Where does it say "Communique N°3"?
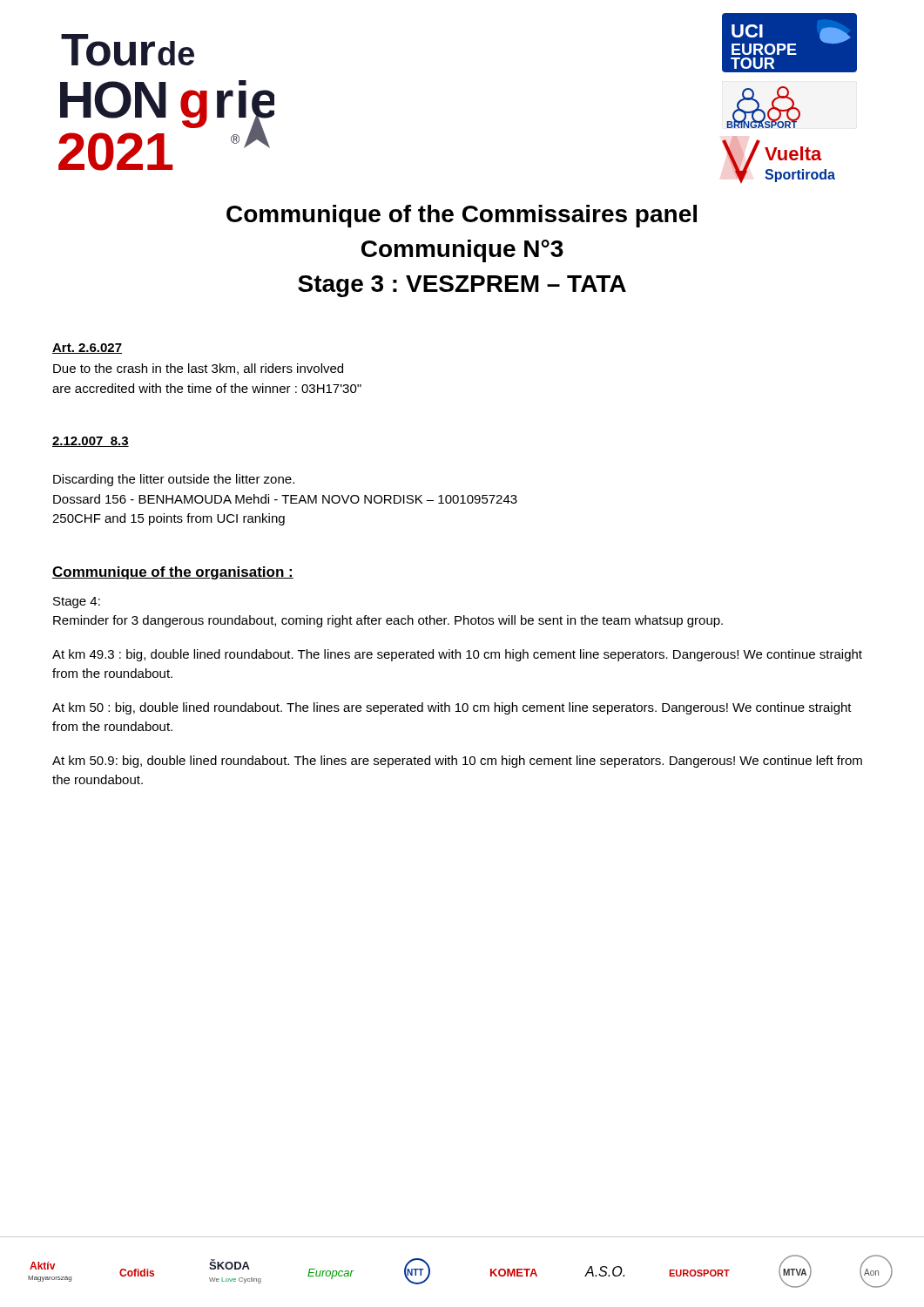Viewport: 924px width, 1307px height. [x=462, y=249]
